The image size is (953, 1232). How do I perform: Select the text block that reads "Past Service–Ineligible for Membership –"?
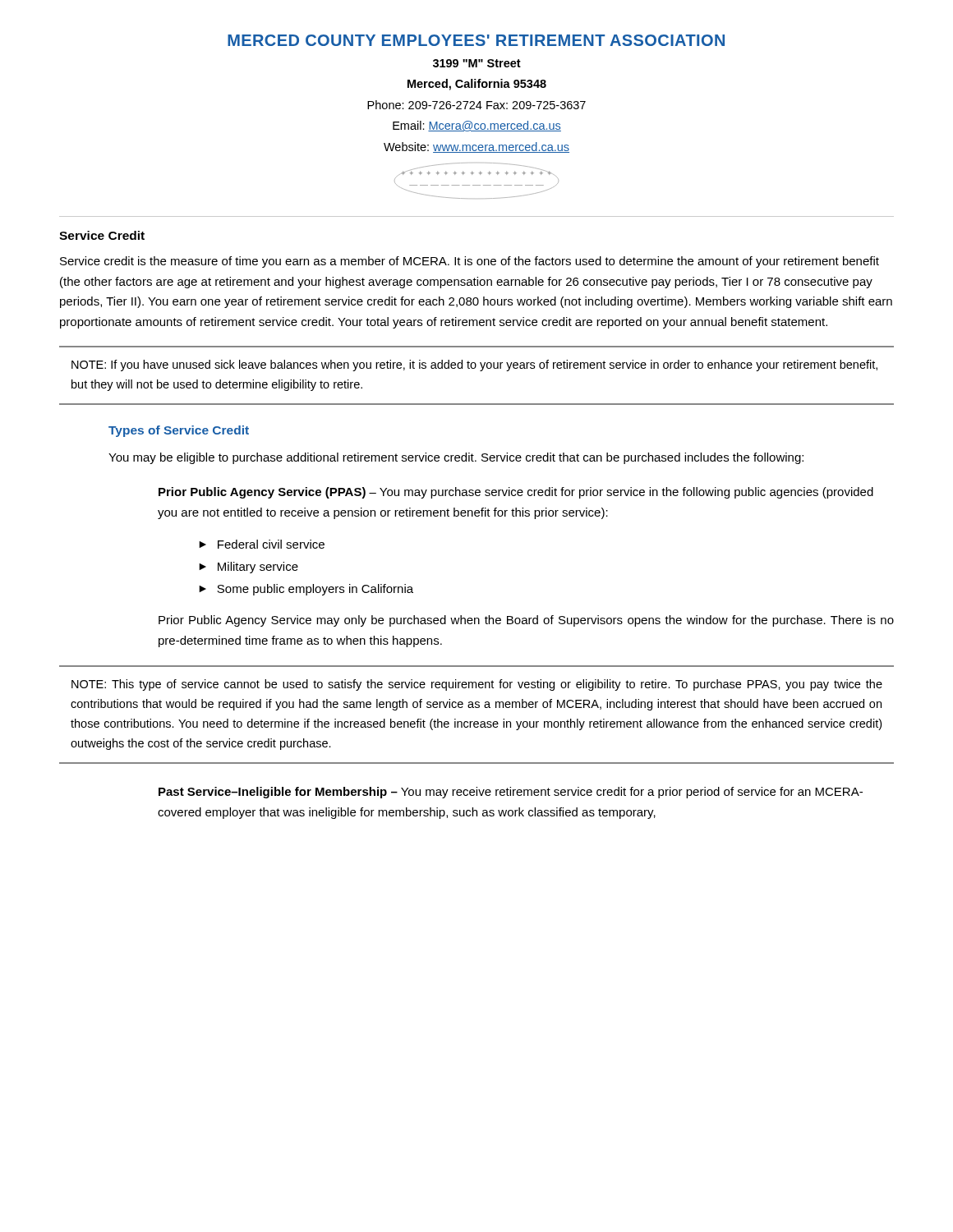pyautogui.click(x=510, y=802)
